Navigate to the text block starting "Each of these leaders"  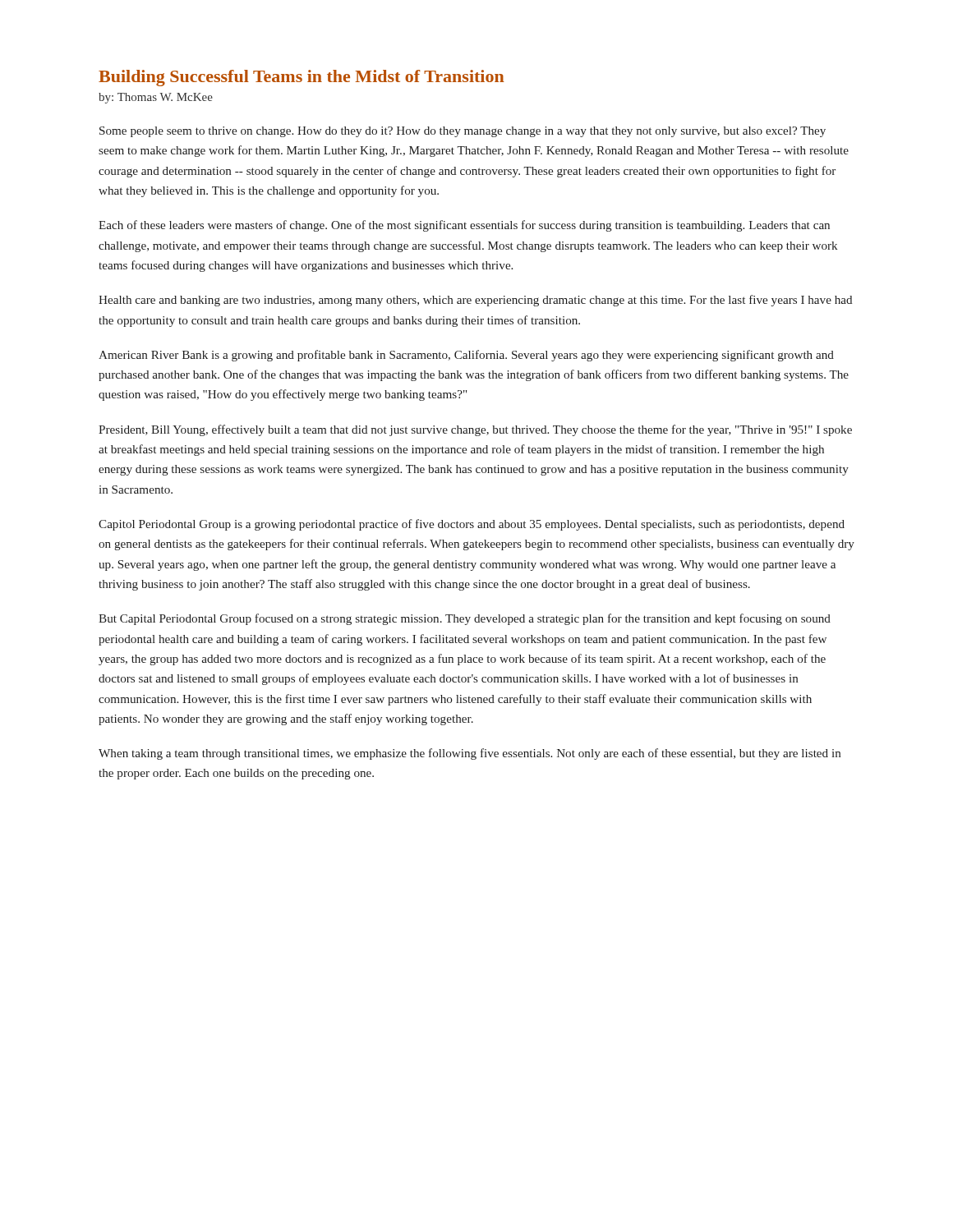point(468,245)
